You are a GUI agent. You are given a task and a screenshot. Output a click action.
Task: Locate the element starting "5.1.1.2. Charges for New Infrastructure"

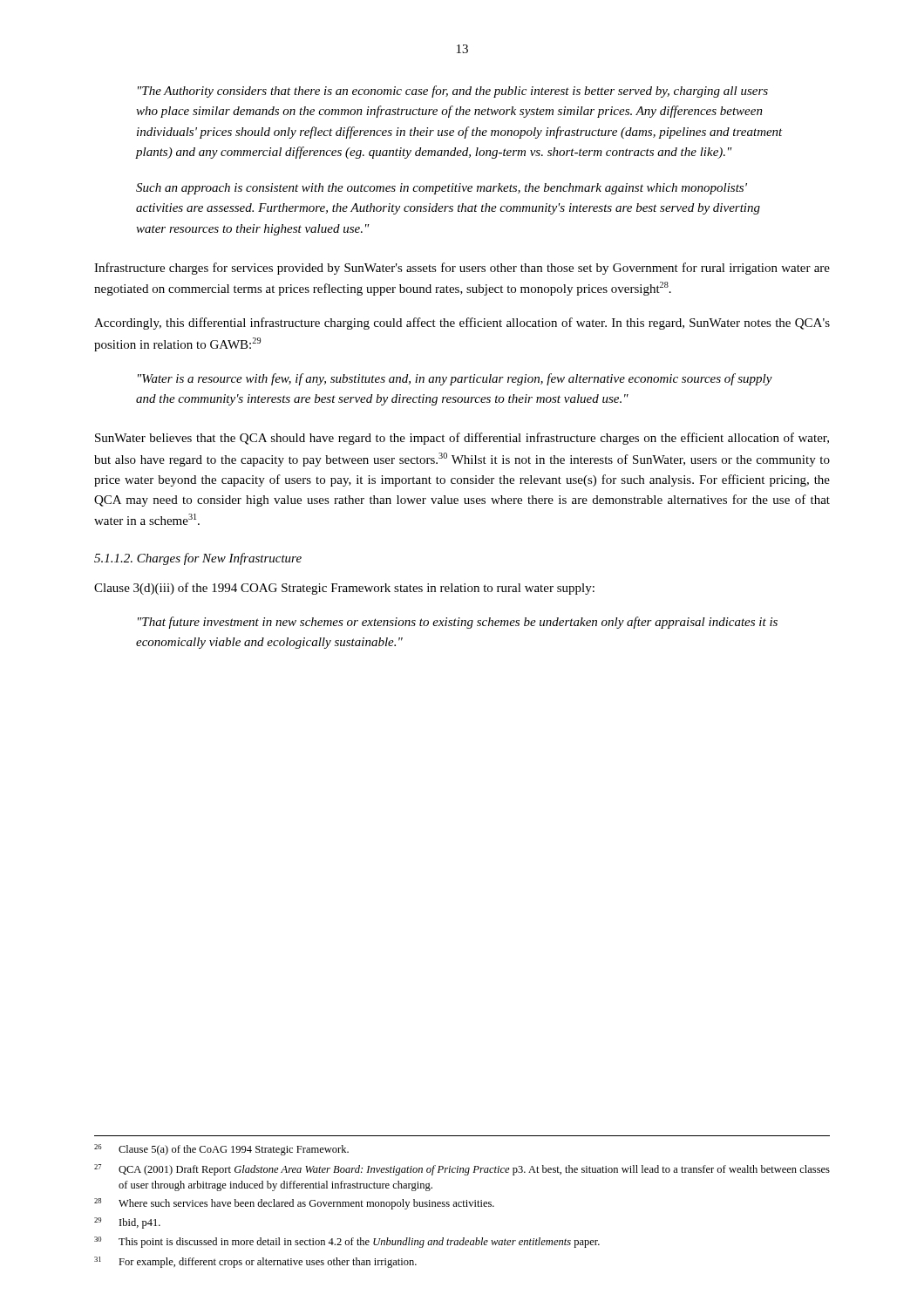(198, 558)
